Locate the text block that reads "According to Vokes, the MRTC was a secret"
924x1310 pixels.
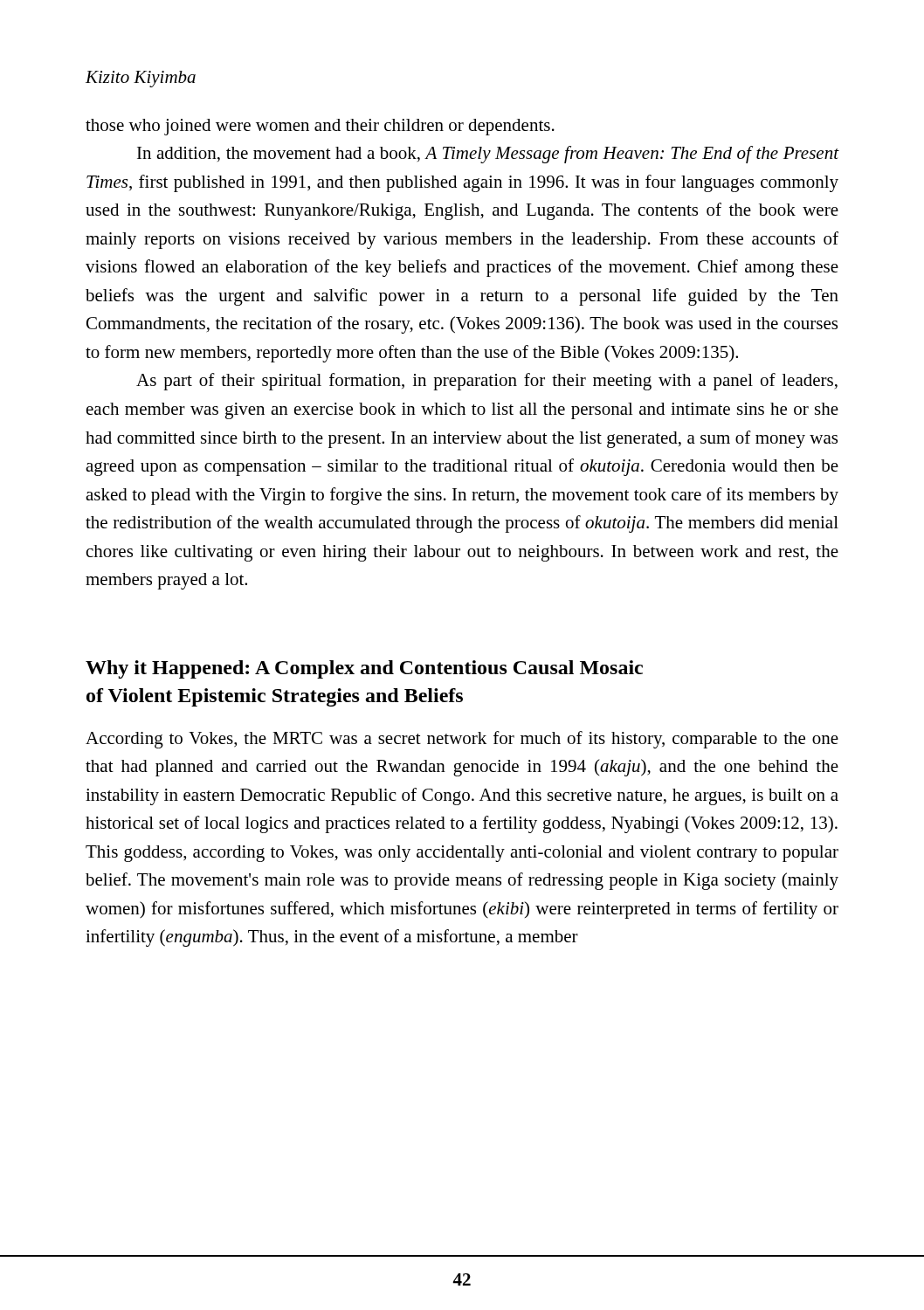[x=462, y=837]
